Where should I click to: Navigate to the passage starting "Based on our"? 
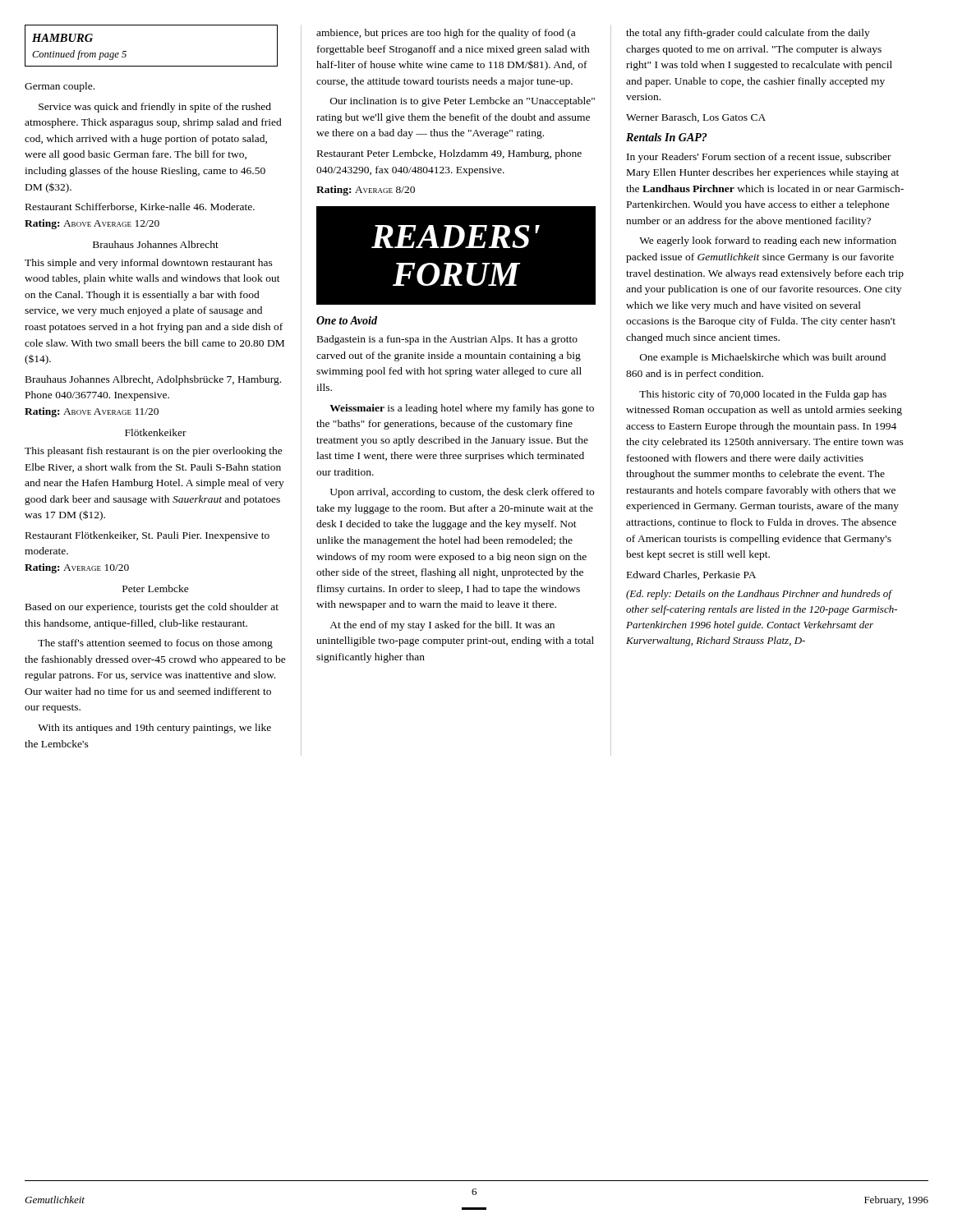click(155, 675)
